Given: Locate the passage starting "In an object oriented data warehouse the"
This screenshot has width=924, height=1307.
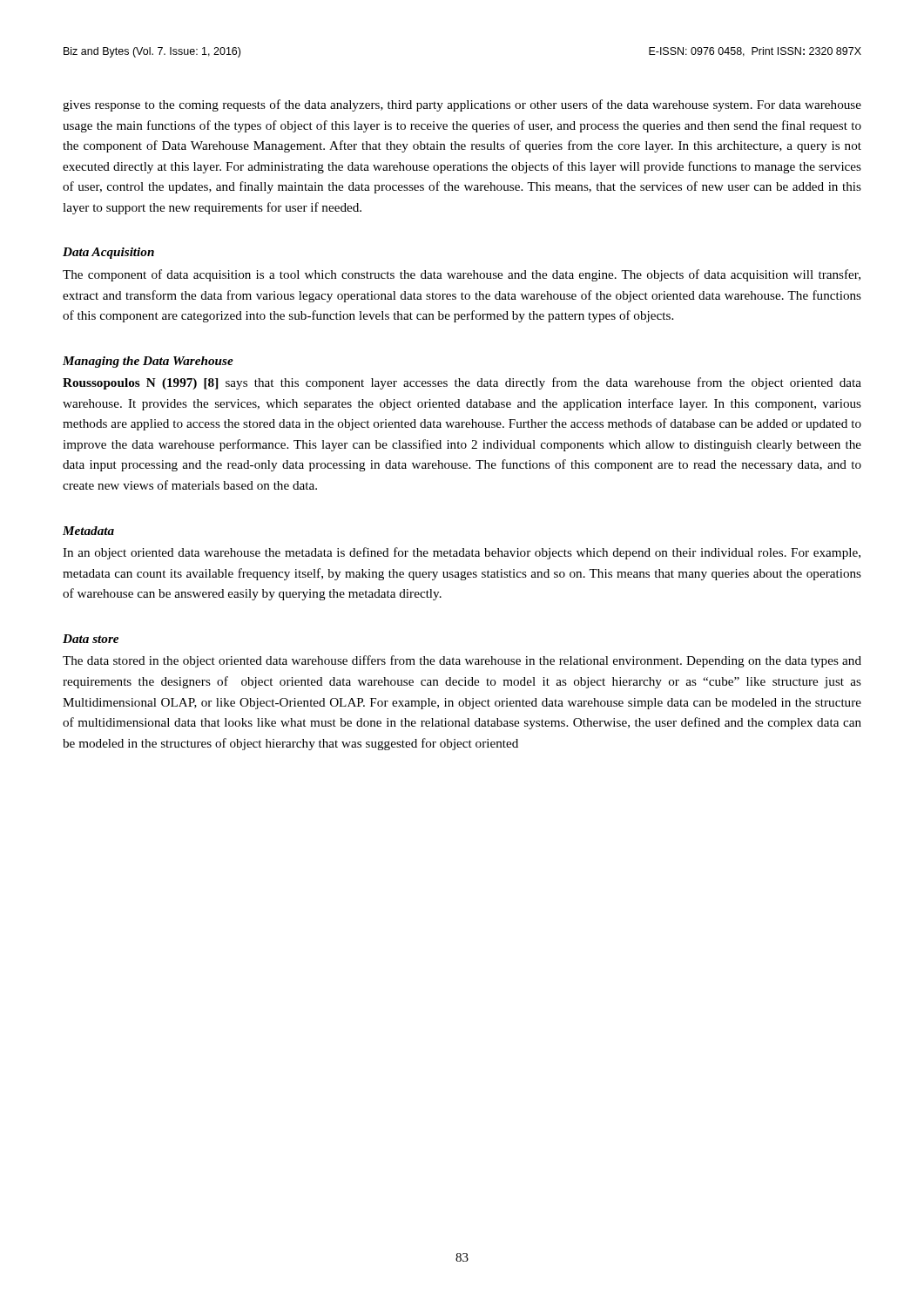Looking at the screenshot, I should [462, 573].
